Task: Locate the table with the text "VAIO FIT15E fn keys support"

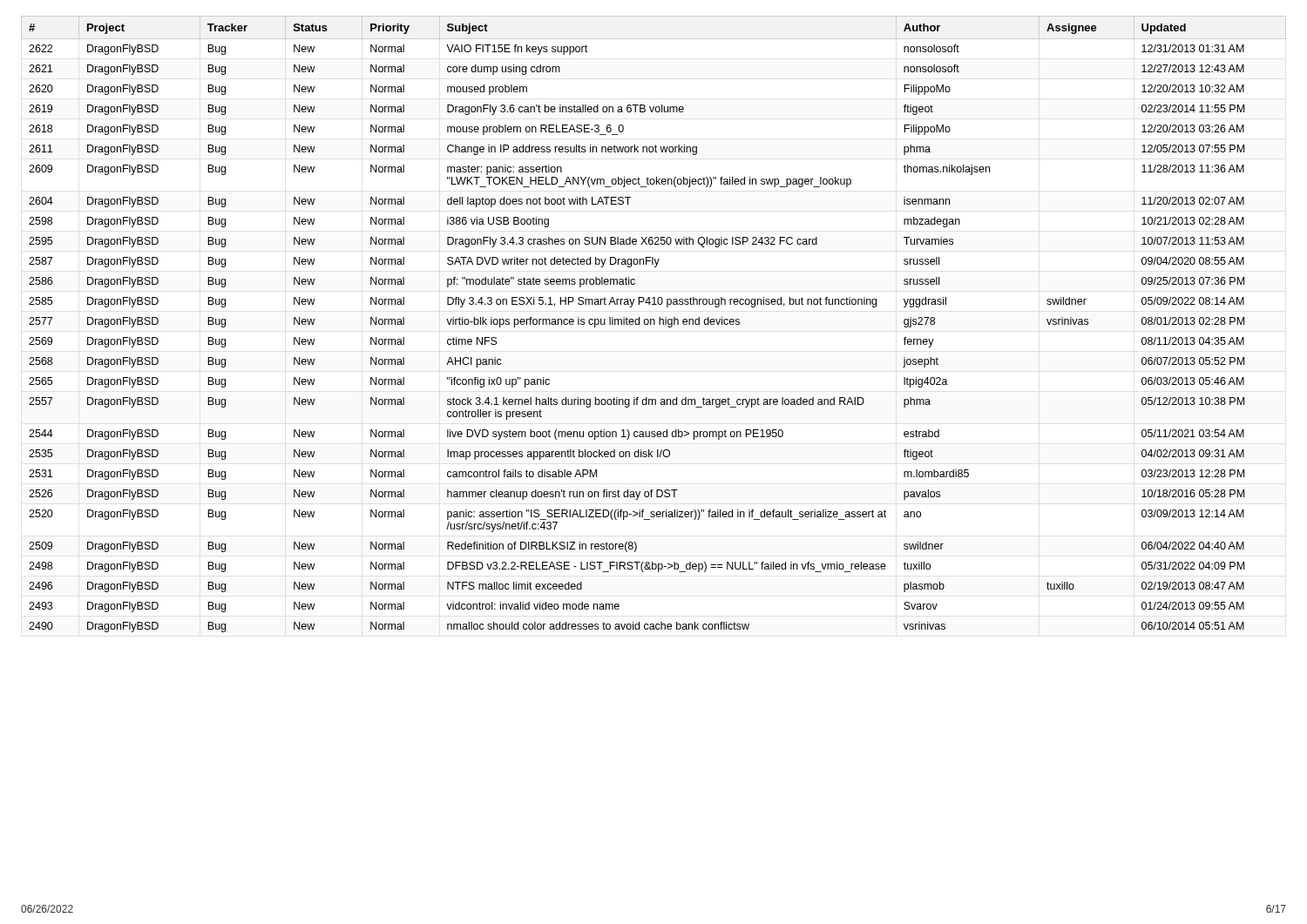Action: (654, 326)
